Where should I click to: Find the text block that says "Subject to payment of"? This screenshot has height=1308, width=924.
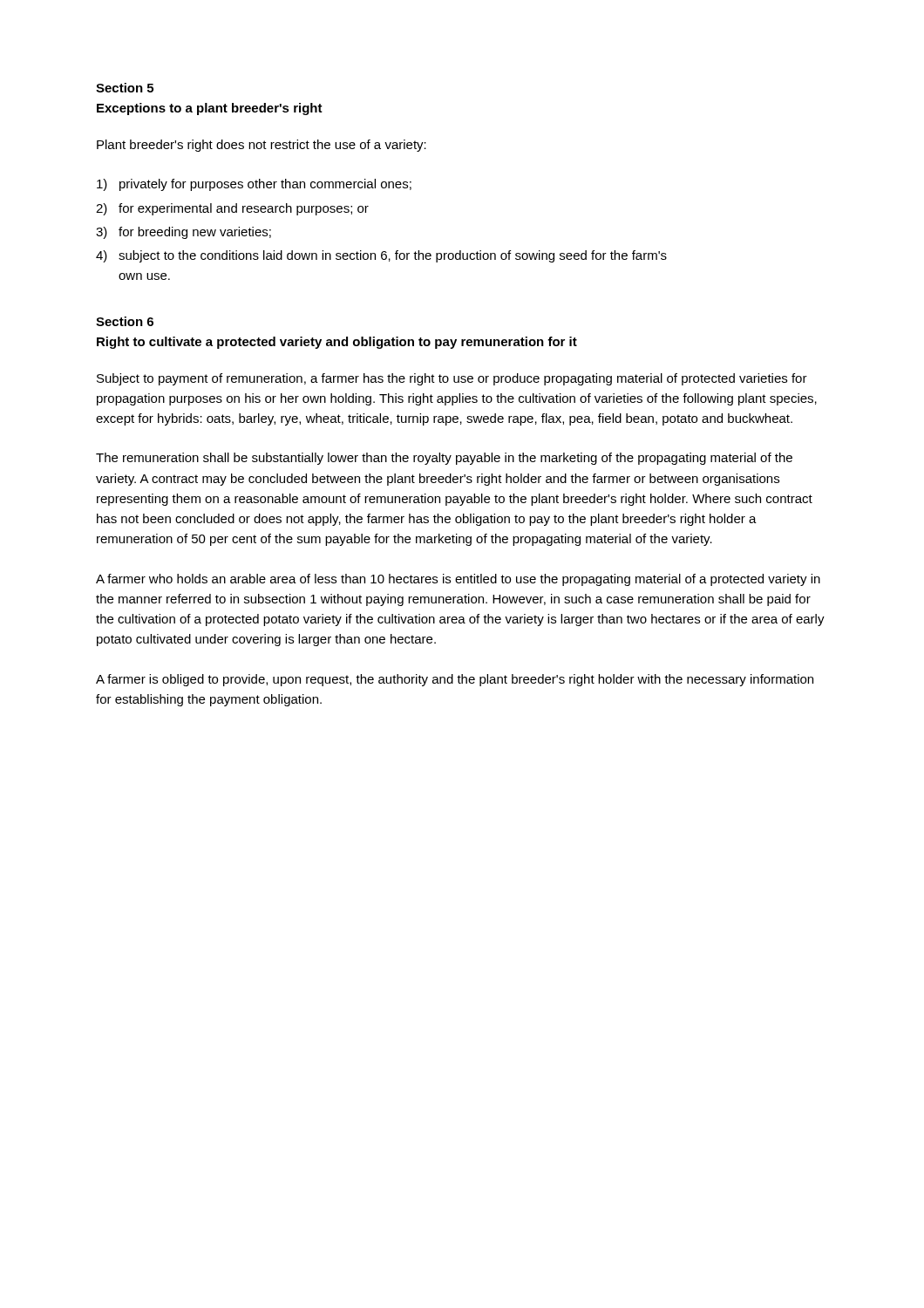(457, 398)
